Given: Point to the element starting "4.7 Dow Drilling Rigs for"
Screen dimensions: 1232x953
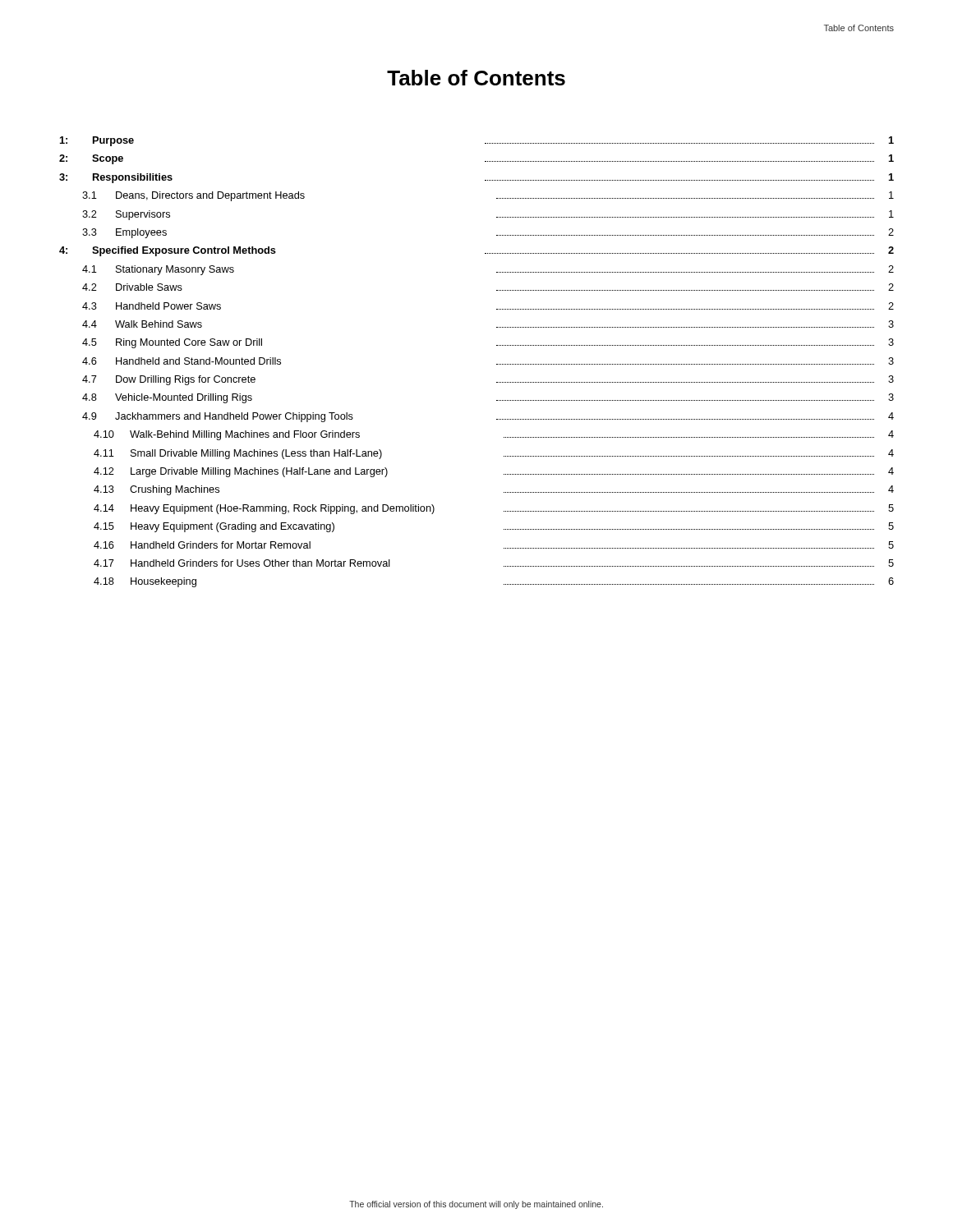Looking at the screenshot, I should coord(488,380).
